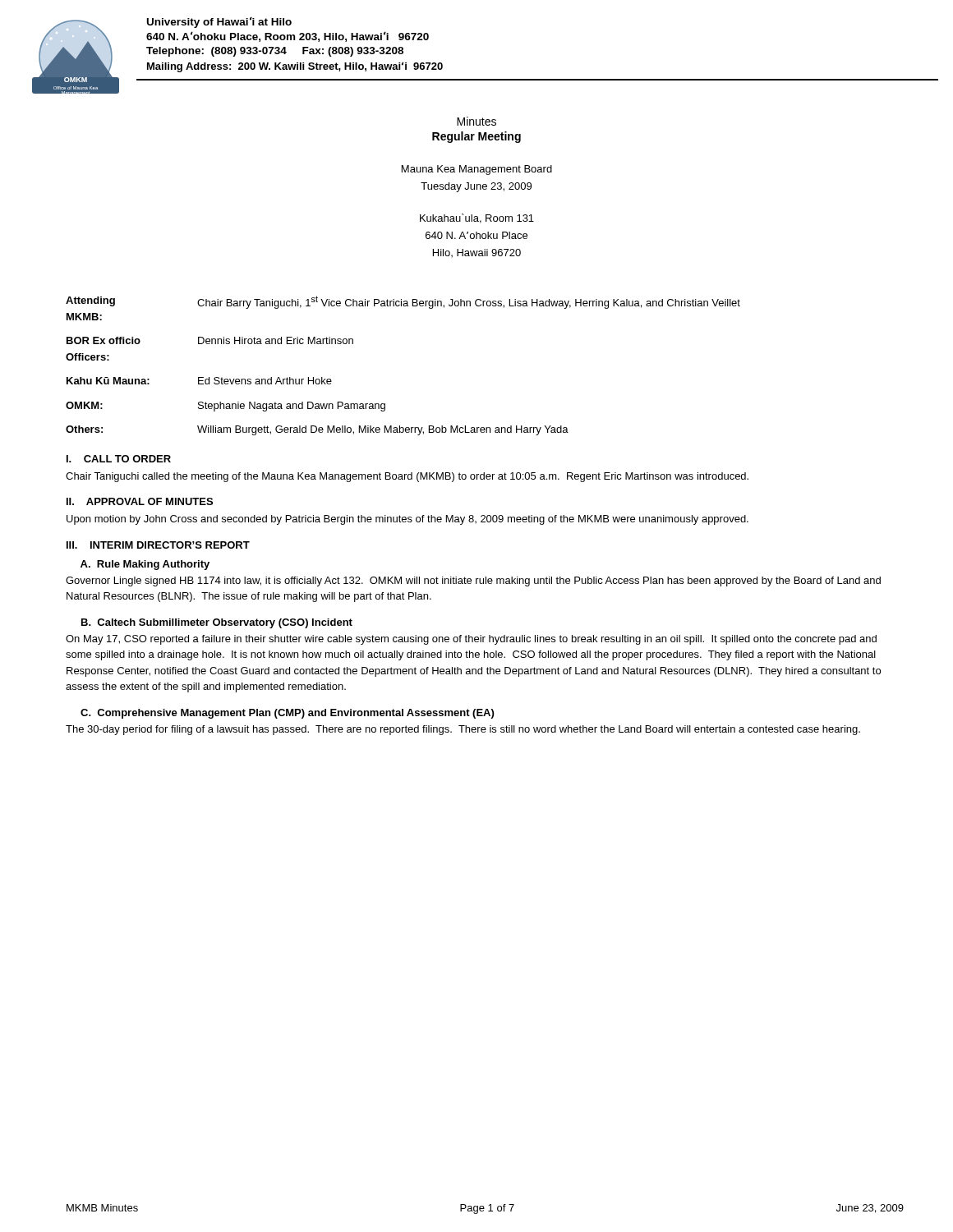Find the block on this page that starts "BOR Ex officio Officers: Dennis Hirota and"
Viewport: 953px width, 1232px height.
coord(210,340)
